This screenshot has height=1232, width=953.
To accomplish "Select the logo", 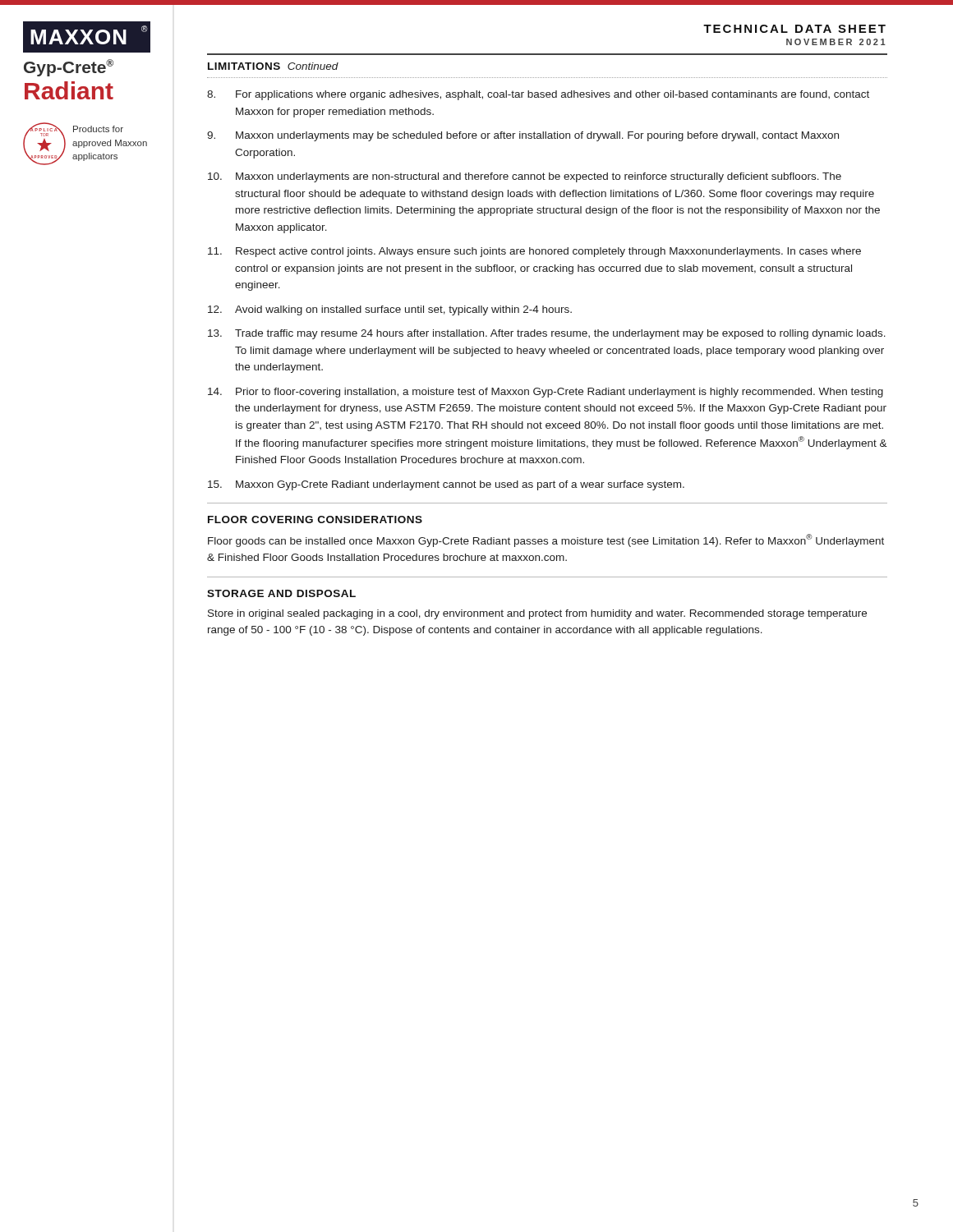I will (94, 93).
